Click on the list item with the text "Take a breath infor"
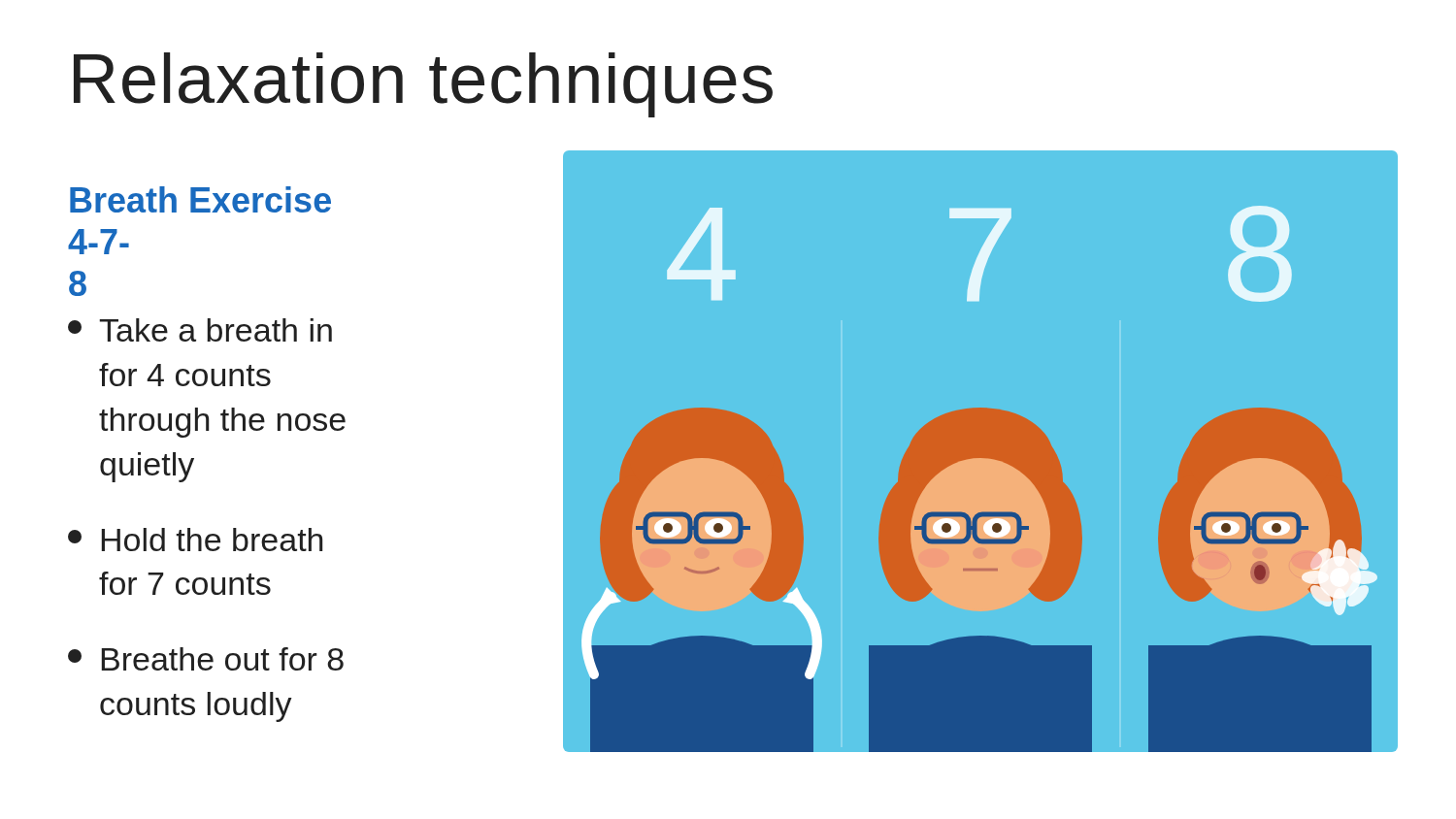The image size is (1456, 819). (207, 398)
